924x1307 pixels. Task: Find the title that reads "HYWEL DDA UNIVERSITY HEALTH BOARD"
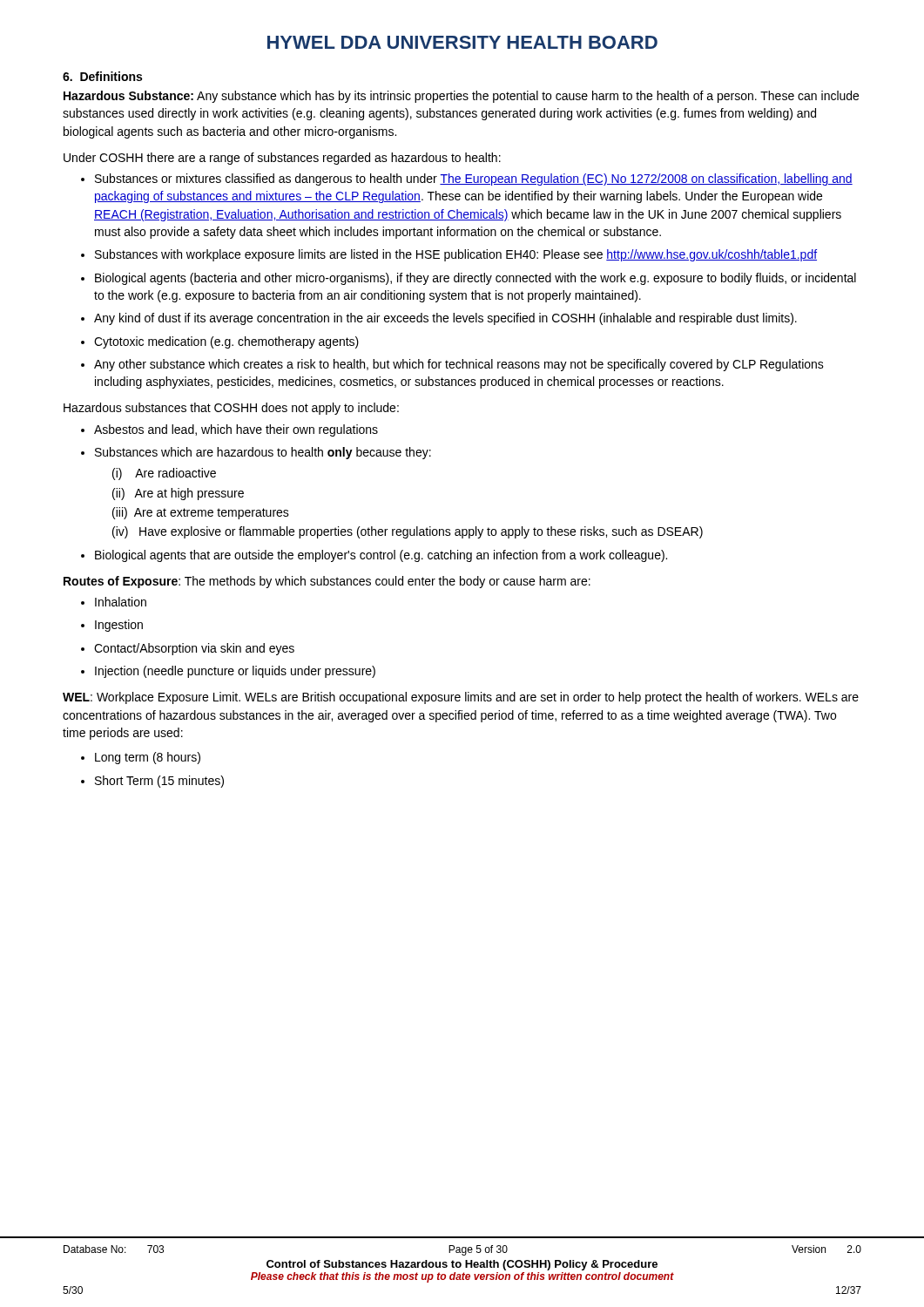(x=462, y=43)
